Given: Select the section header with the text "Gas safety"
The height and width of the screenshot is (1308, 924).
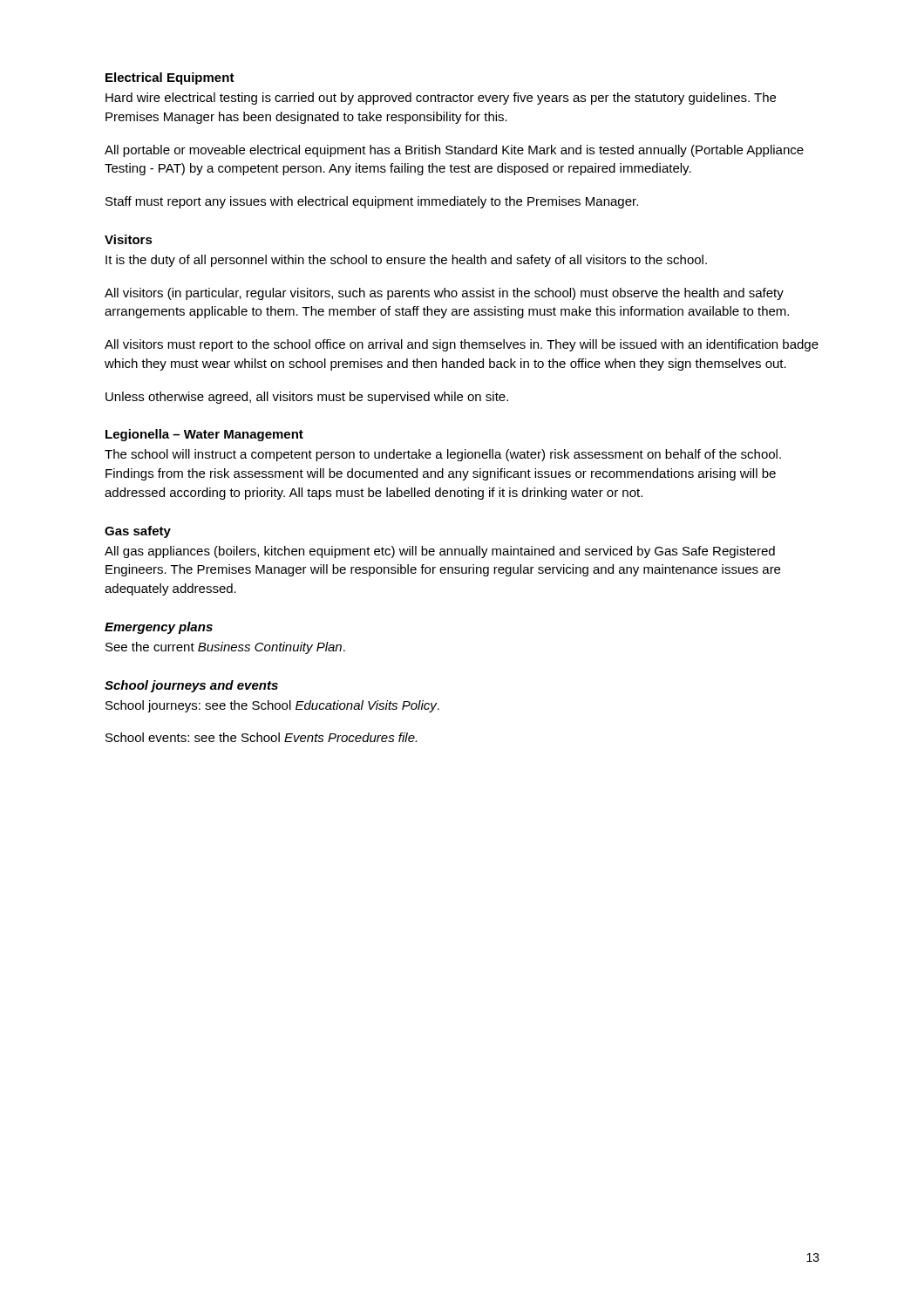Looking at the screenshot, I should (x=138, y=530).
